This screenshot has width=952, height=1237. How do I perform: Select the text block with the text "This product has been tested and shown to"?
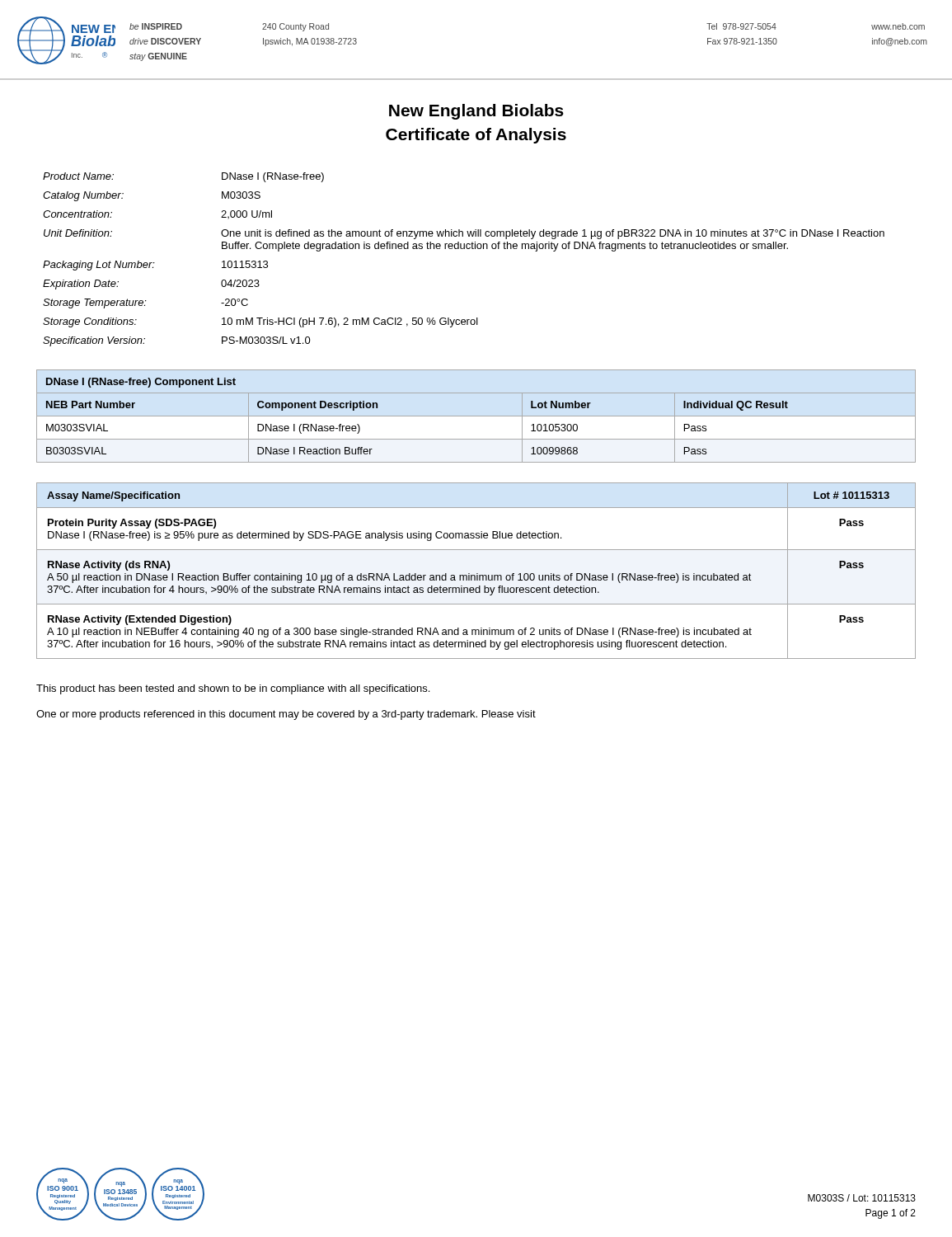pyautogui.click(x=233, y=688)
